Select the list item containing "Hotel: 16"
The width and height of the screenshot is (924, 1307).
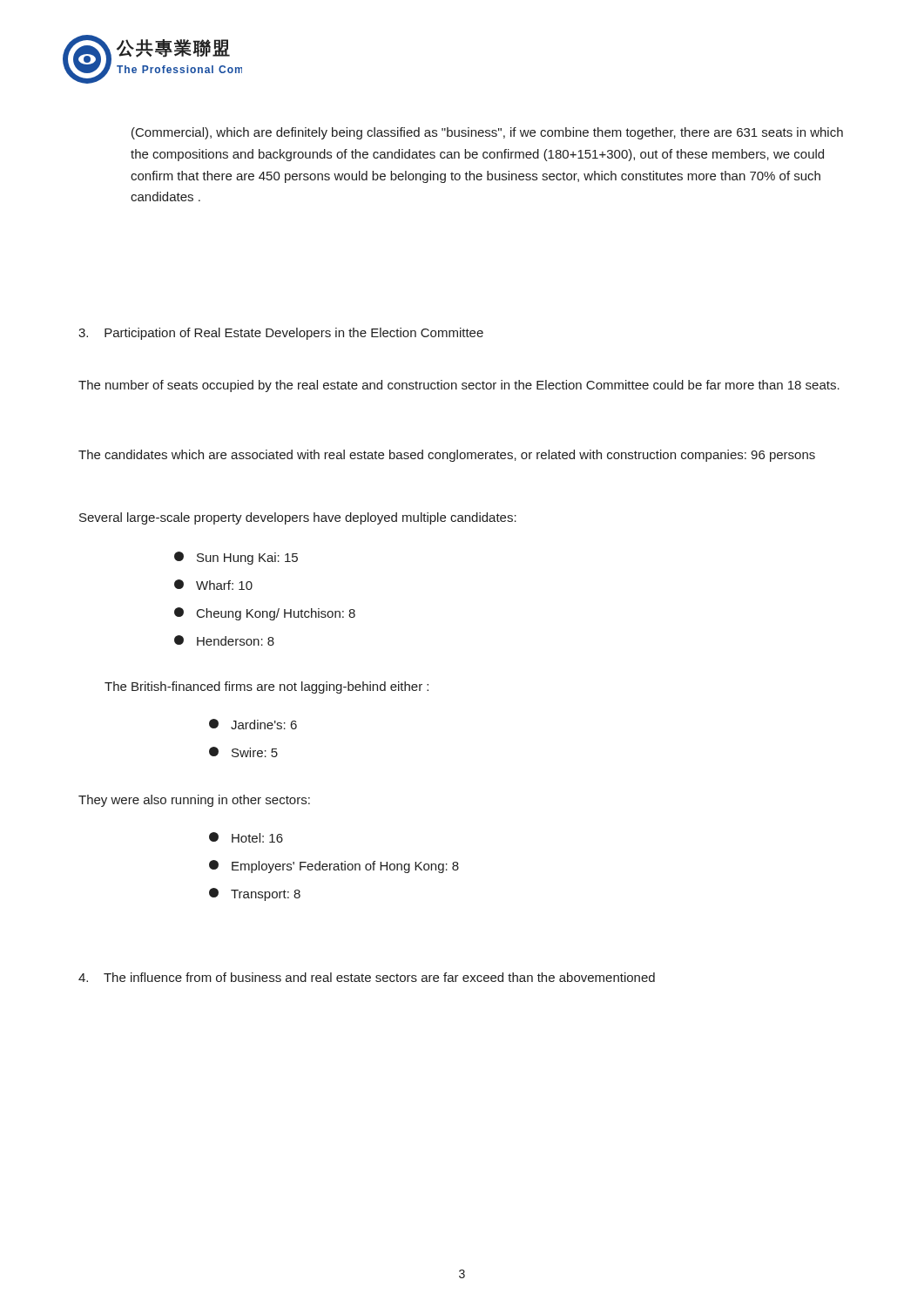click(x=246, y=838)
